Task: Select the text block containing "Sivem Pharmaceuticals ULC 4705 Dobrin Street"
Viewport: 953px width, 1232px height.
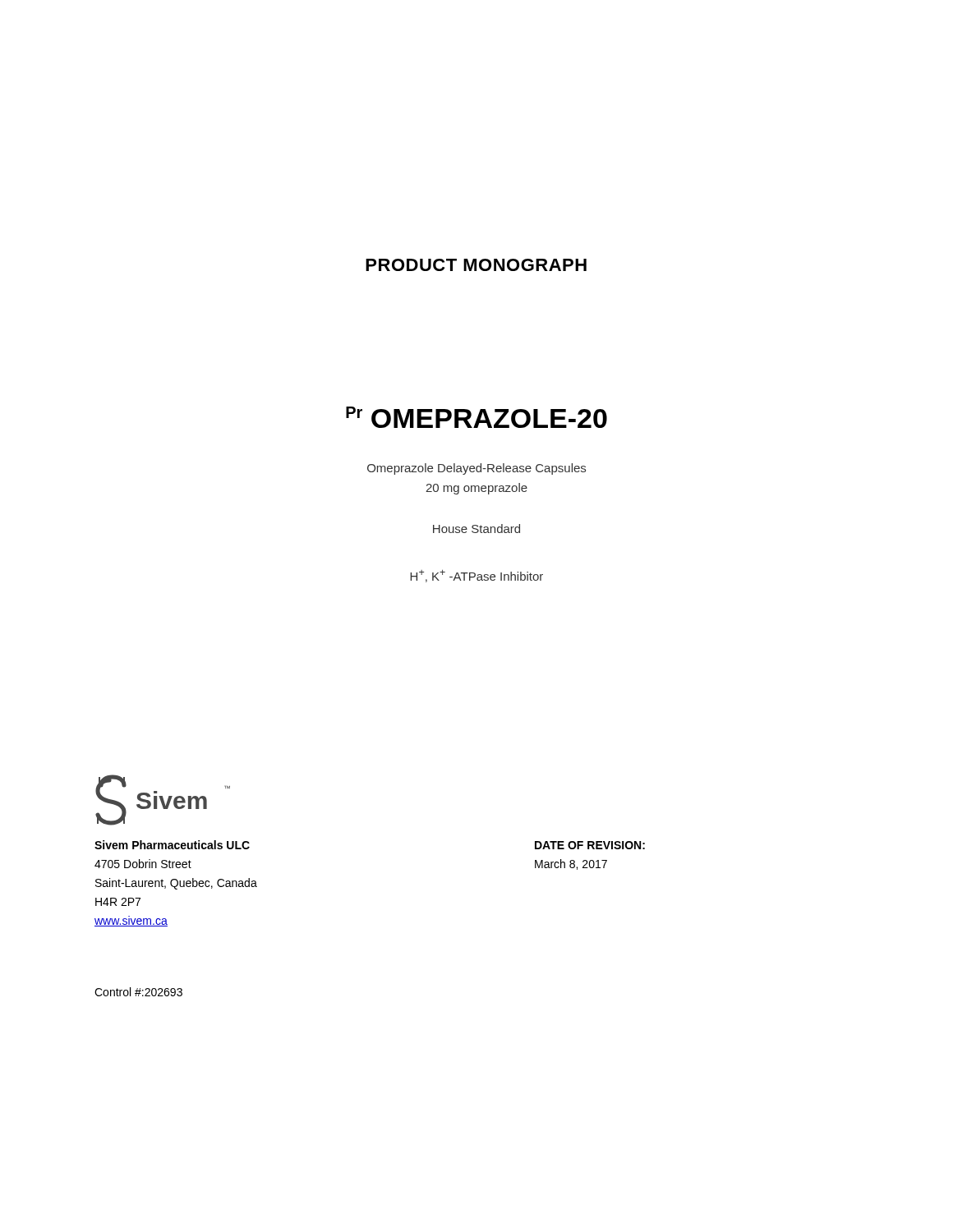Action: [176, 883]
